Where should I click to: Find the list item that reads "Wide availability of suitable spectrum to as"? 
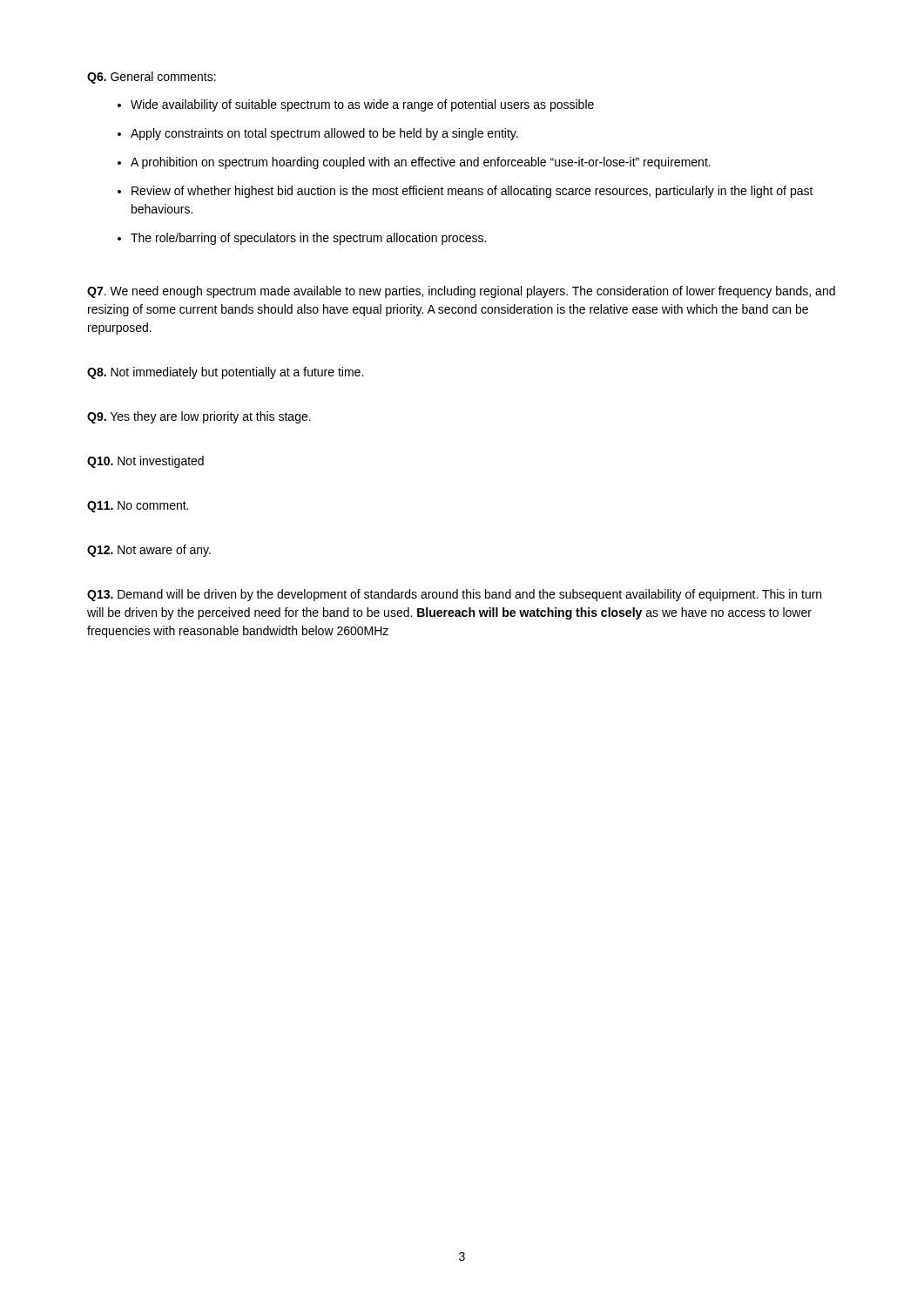click(475, 105)
